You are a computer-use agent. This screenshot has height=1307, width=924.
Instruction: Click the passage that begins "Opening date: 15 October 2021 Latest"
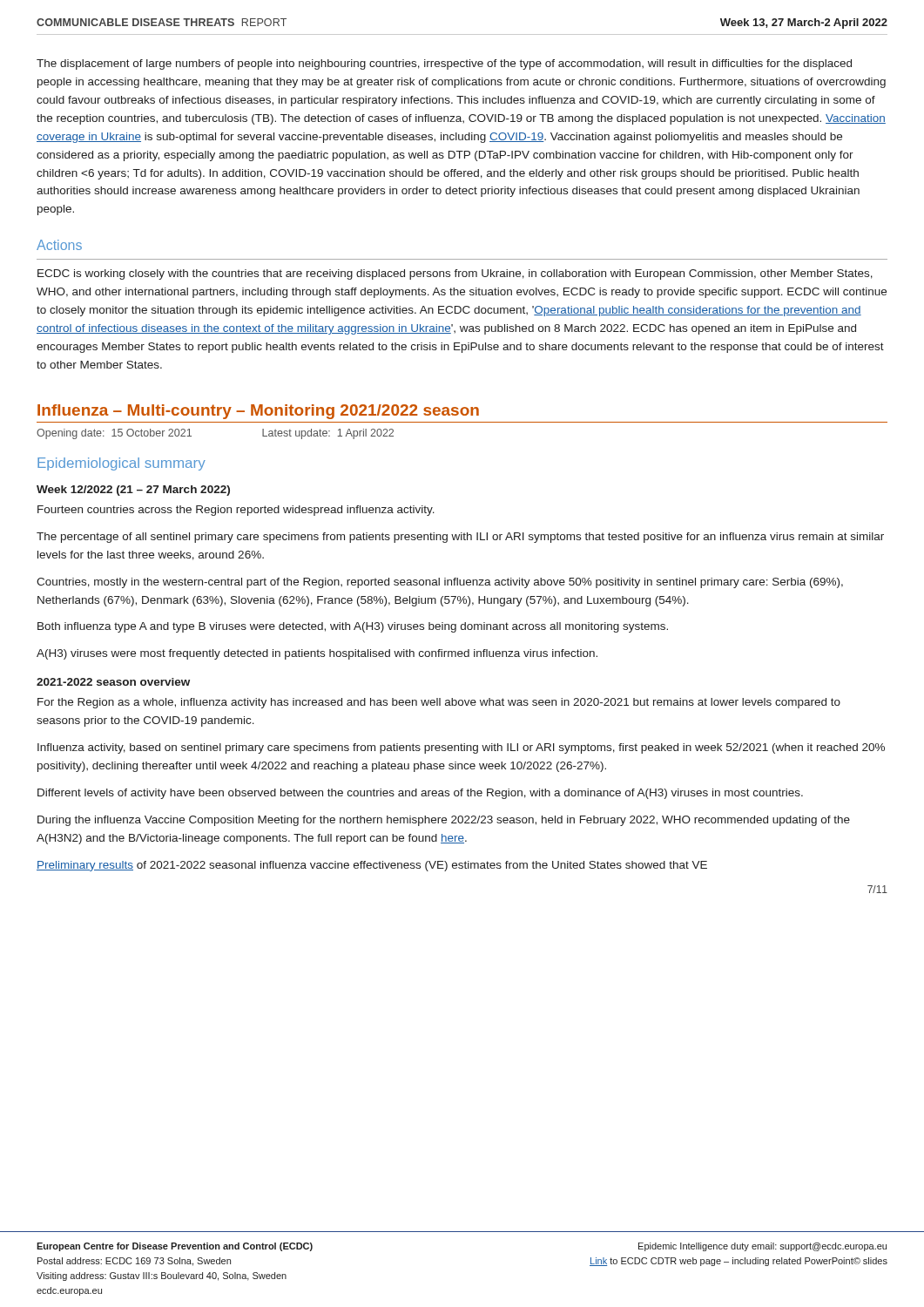click(x=215, y=433)
